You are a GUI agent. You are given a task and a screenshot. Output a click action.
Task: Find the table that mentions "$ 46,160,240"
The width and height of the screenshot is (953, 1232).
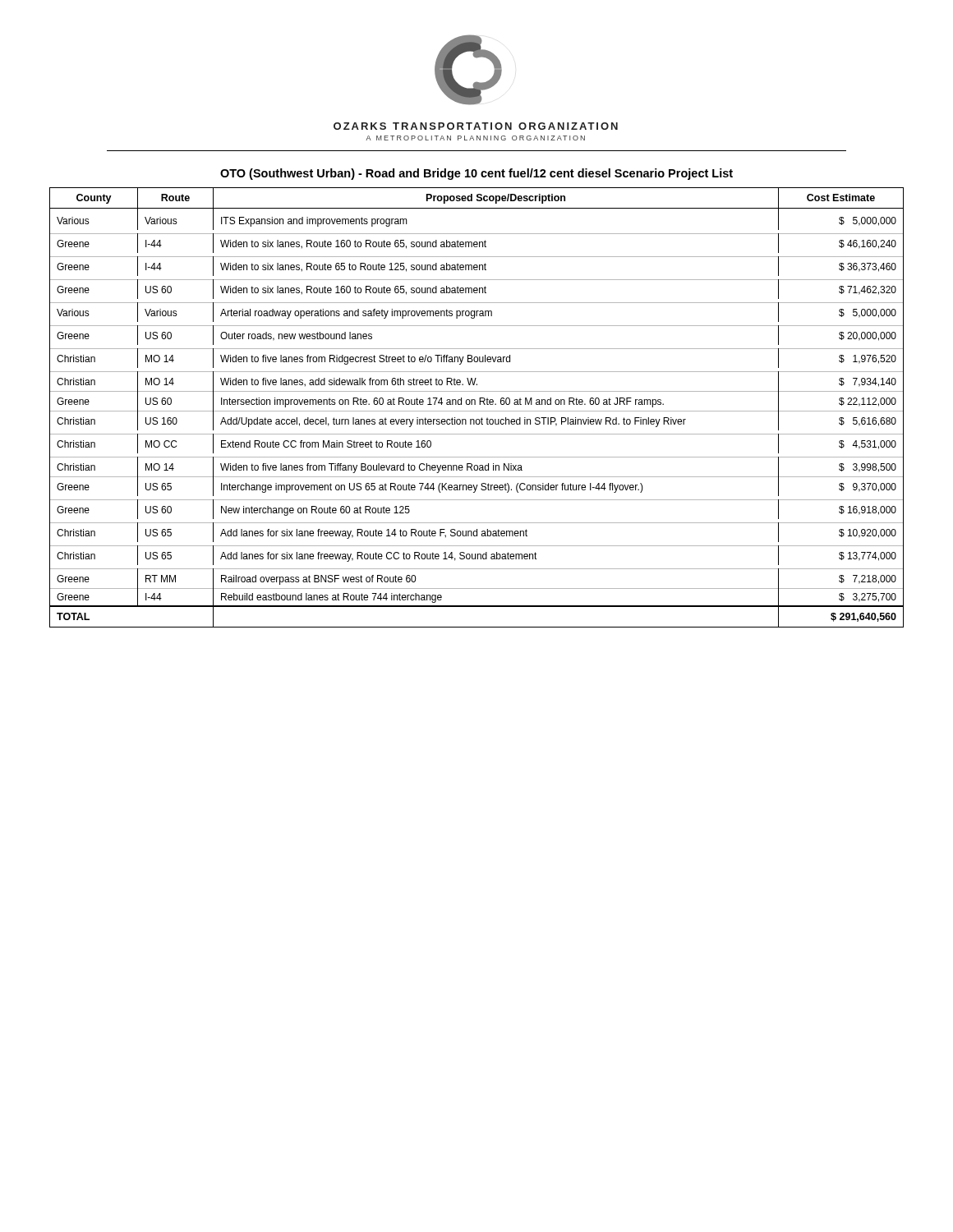coord(476,407)
